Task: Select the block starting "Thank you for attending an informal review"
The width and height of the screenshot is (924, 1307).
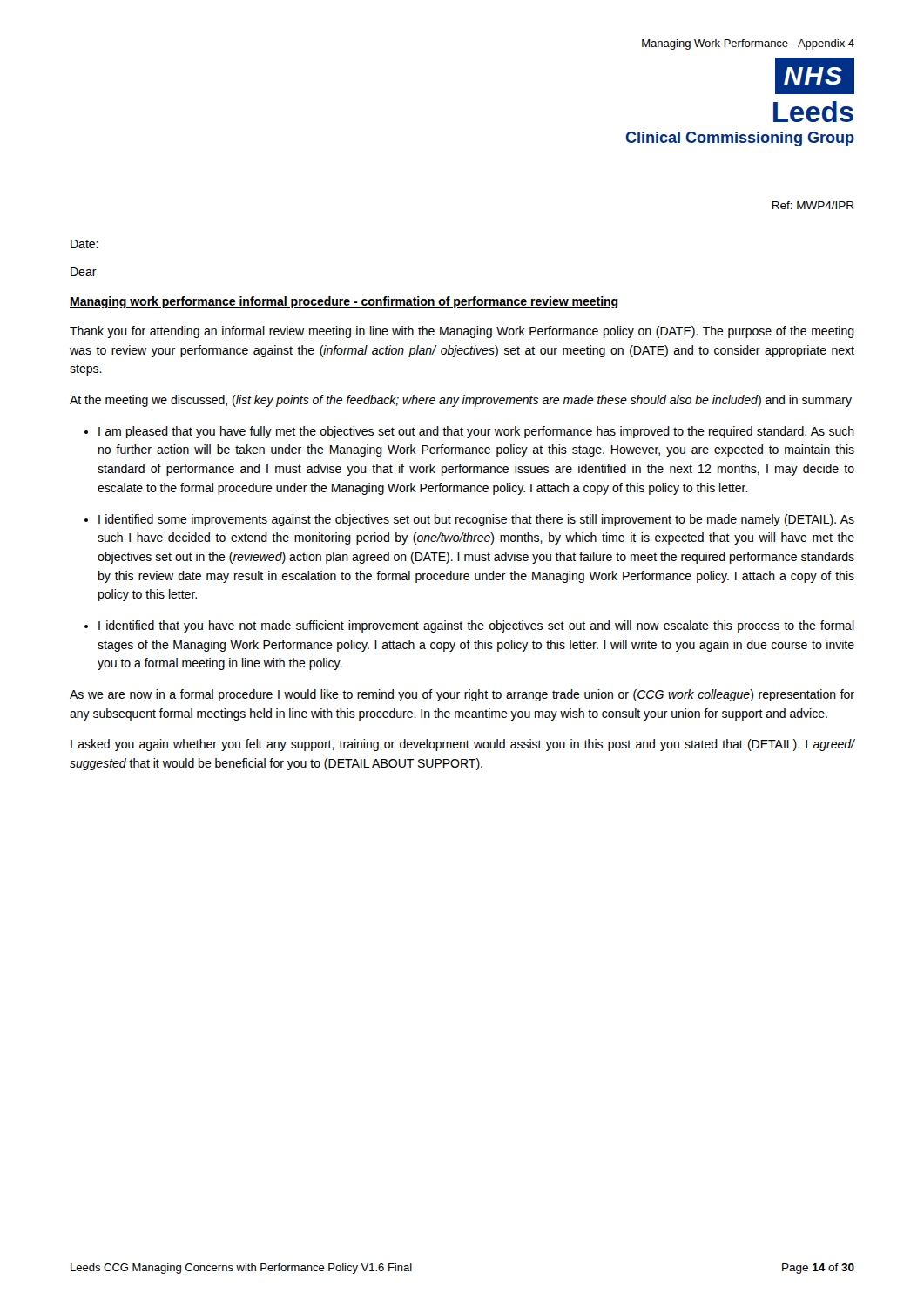Action: [x=462, y=350]
